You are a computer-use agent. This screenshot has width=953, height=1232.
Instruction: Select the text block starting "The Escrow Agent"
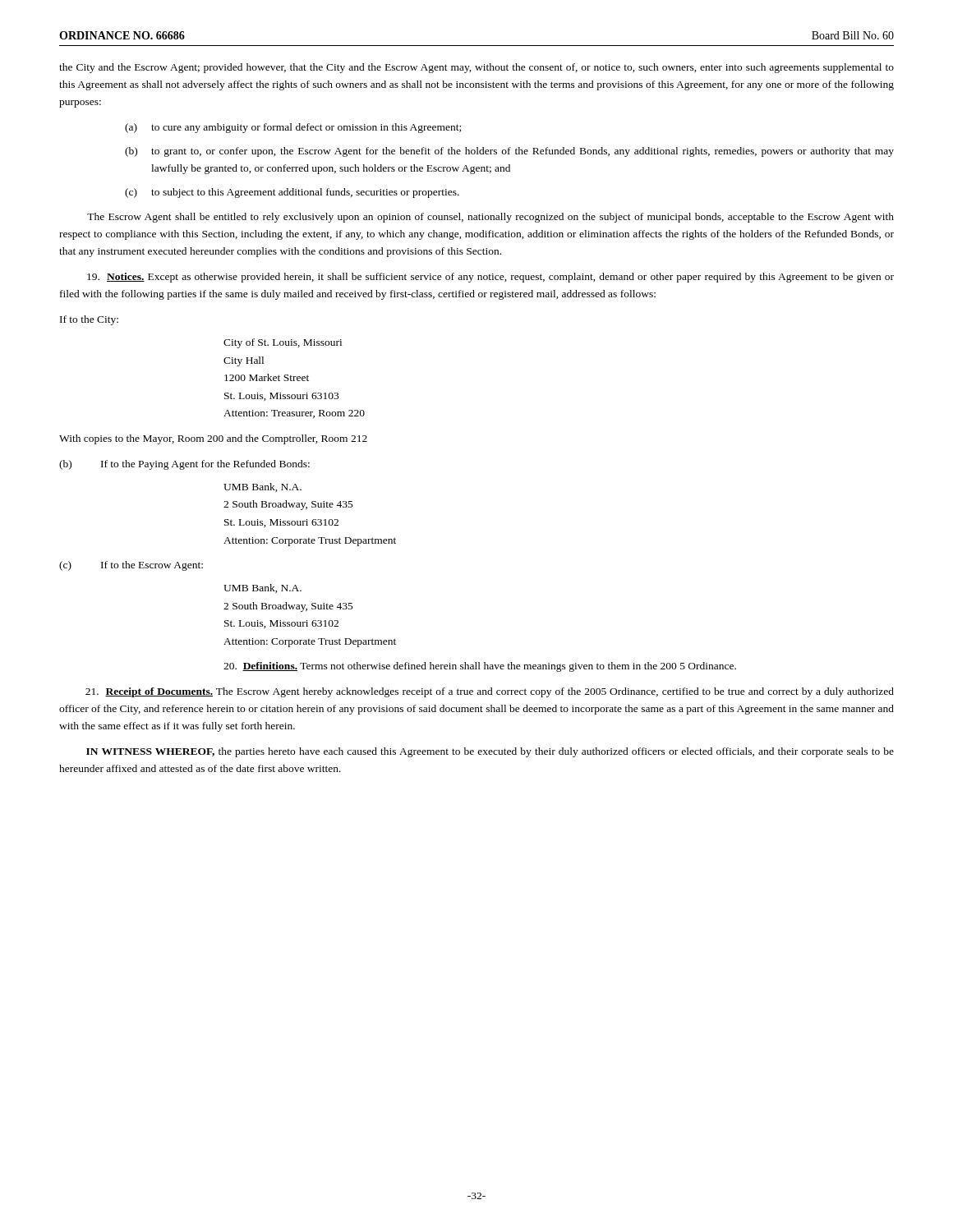476,234
